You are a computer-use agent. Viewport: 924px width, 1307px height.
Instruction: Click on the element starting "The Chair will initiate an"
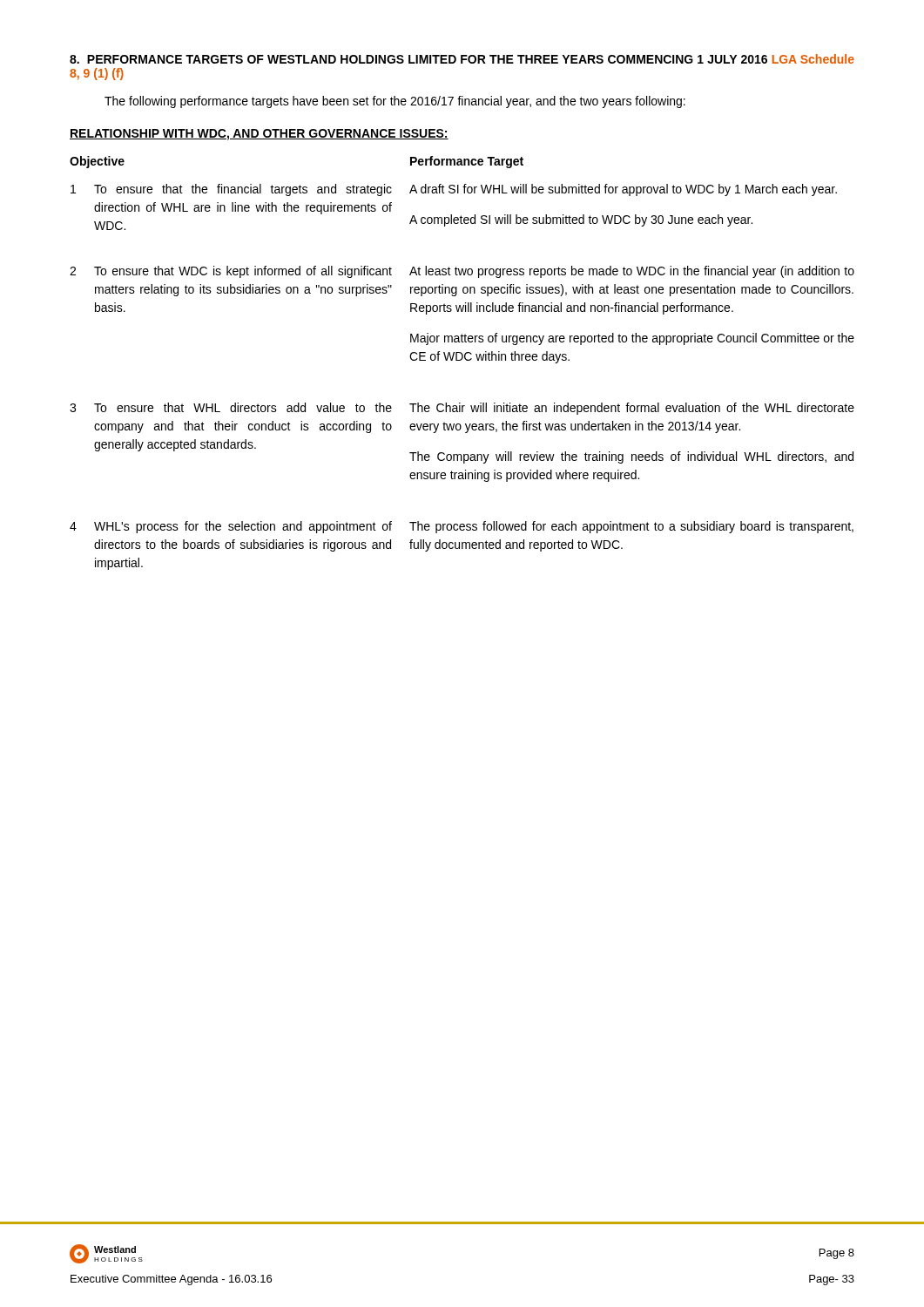[632, 442]
